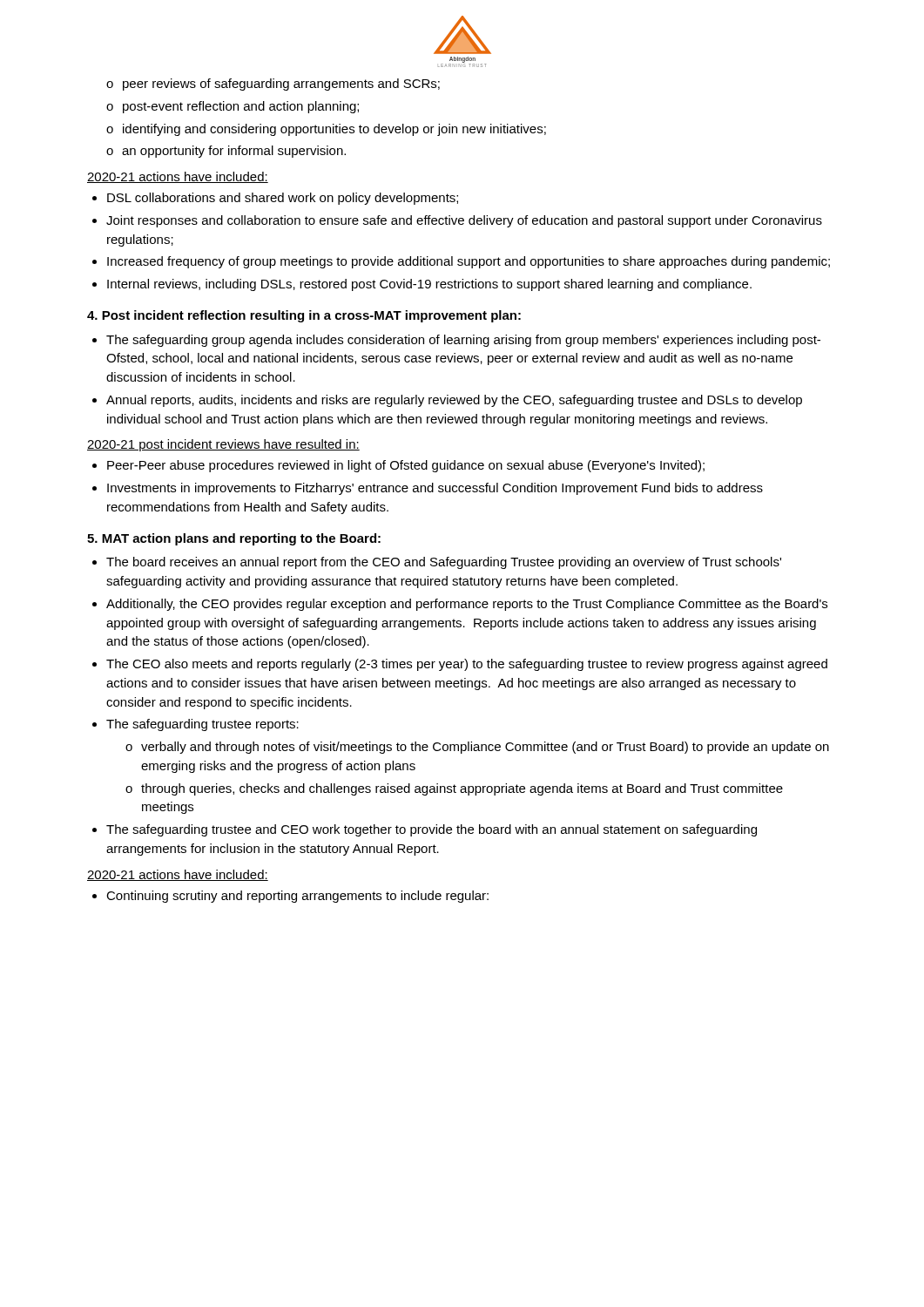
Task: Locate the list item containing "an opportunity for informal supervision."
Action: point(235,151)
